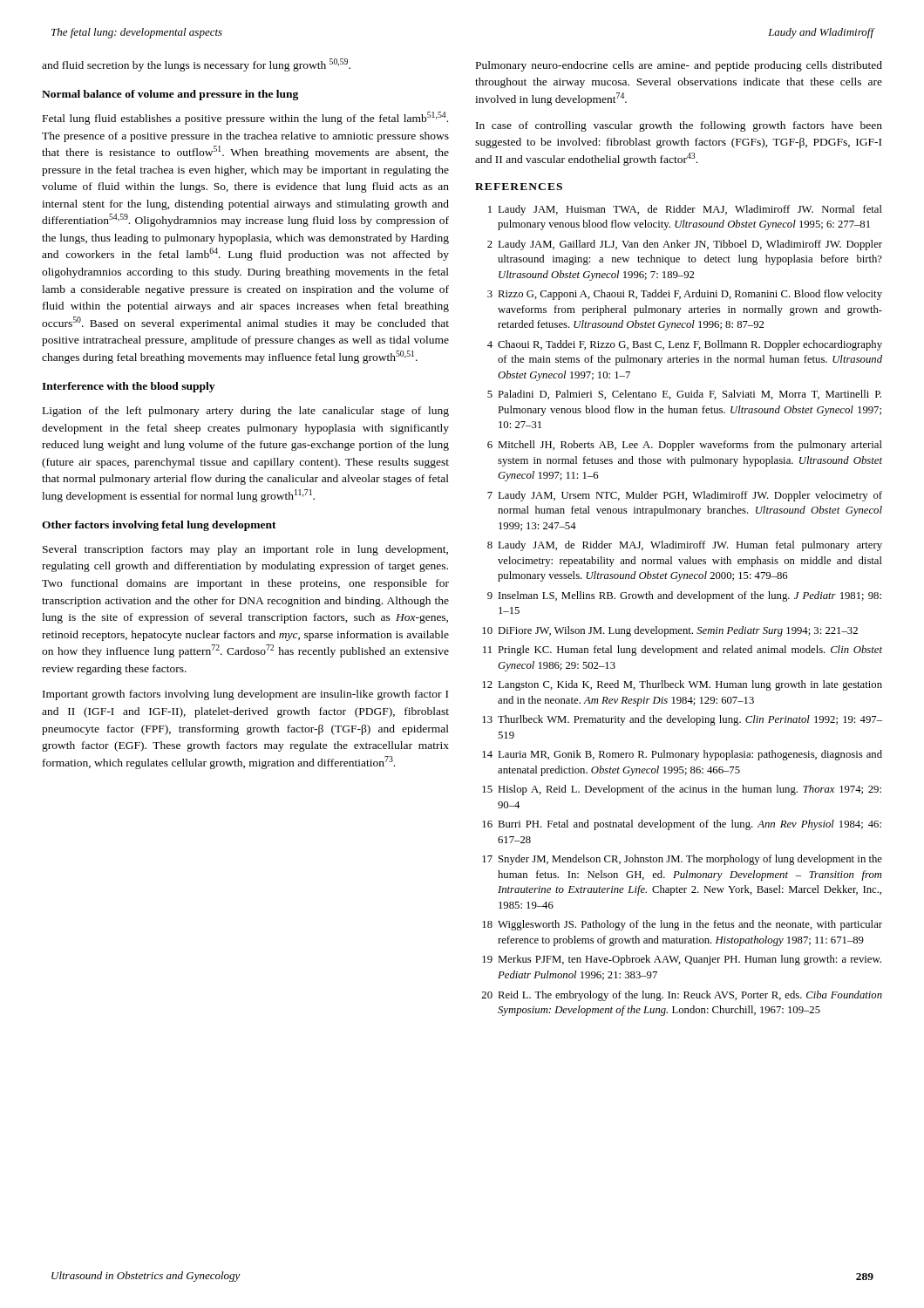Screen dimensions: 1308x924
Task: Locate the text block starting "18 Wigglesworth JS. Pathology of"
Action: [679, 933]
